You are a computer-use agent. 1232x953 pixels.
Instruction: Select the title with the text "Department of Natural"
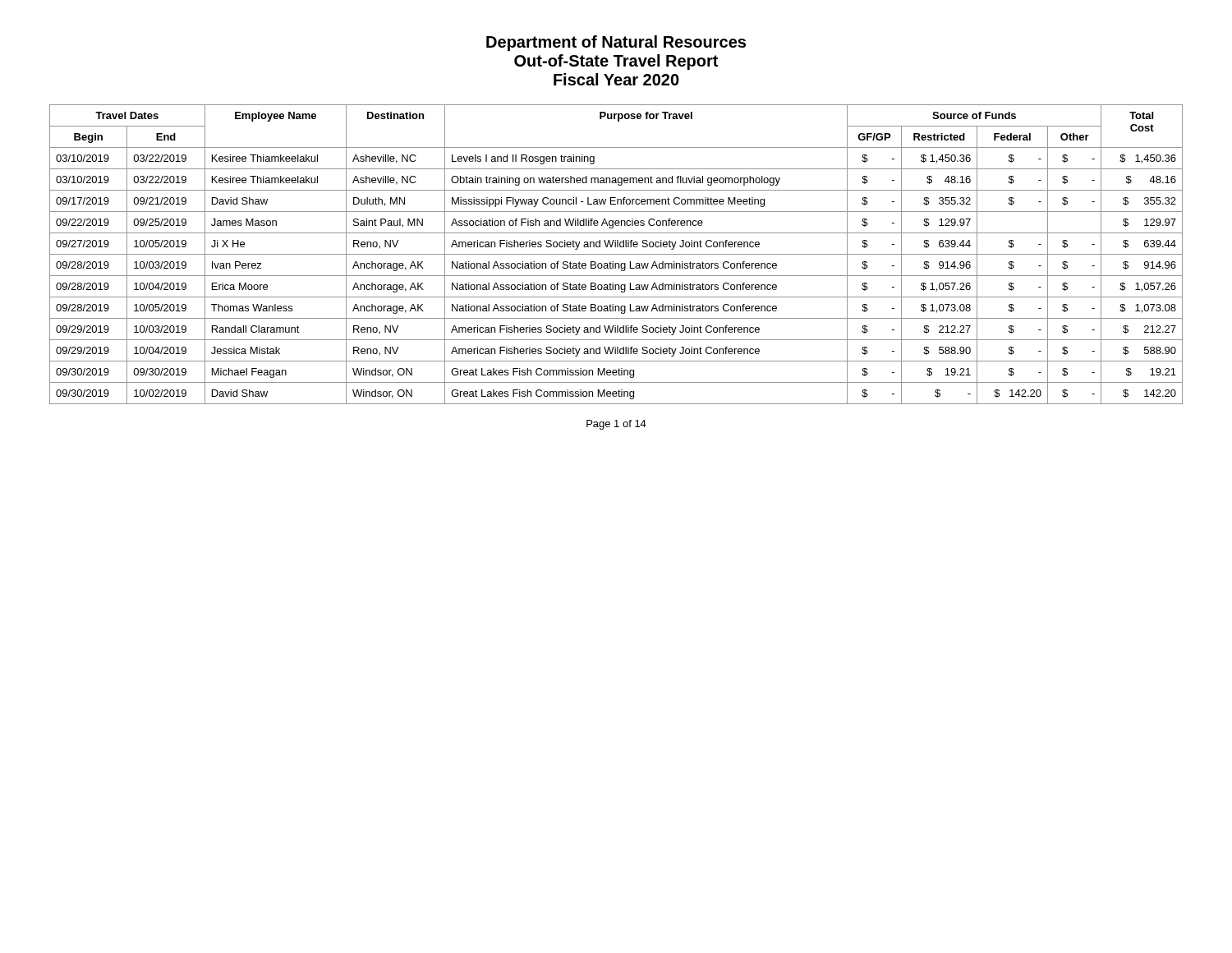click(616, 61)
